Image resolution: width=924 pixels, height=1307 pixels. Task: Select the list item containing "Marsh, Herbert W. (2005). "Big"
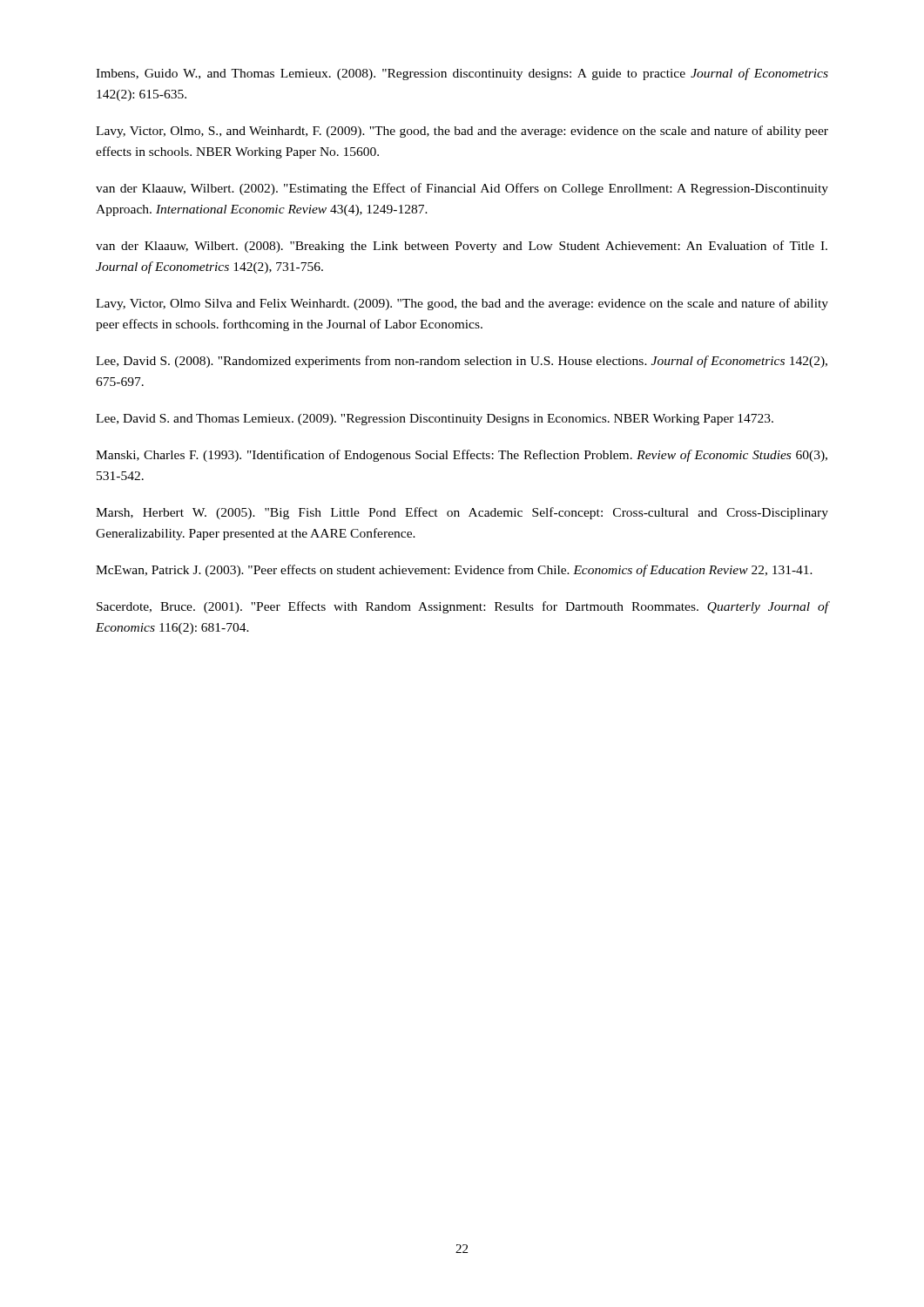(462, 523)
